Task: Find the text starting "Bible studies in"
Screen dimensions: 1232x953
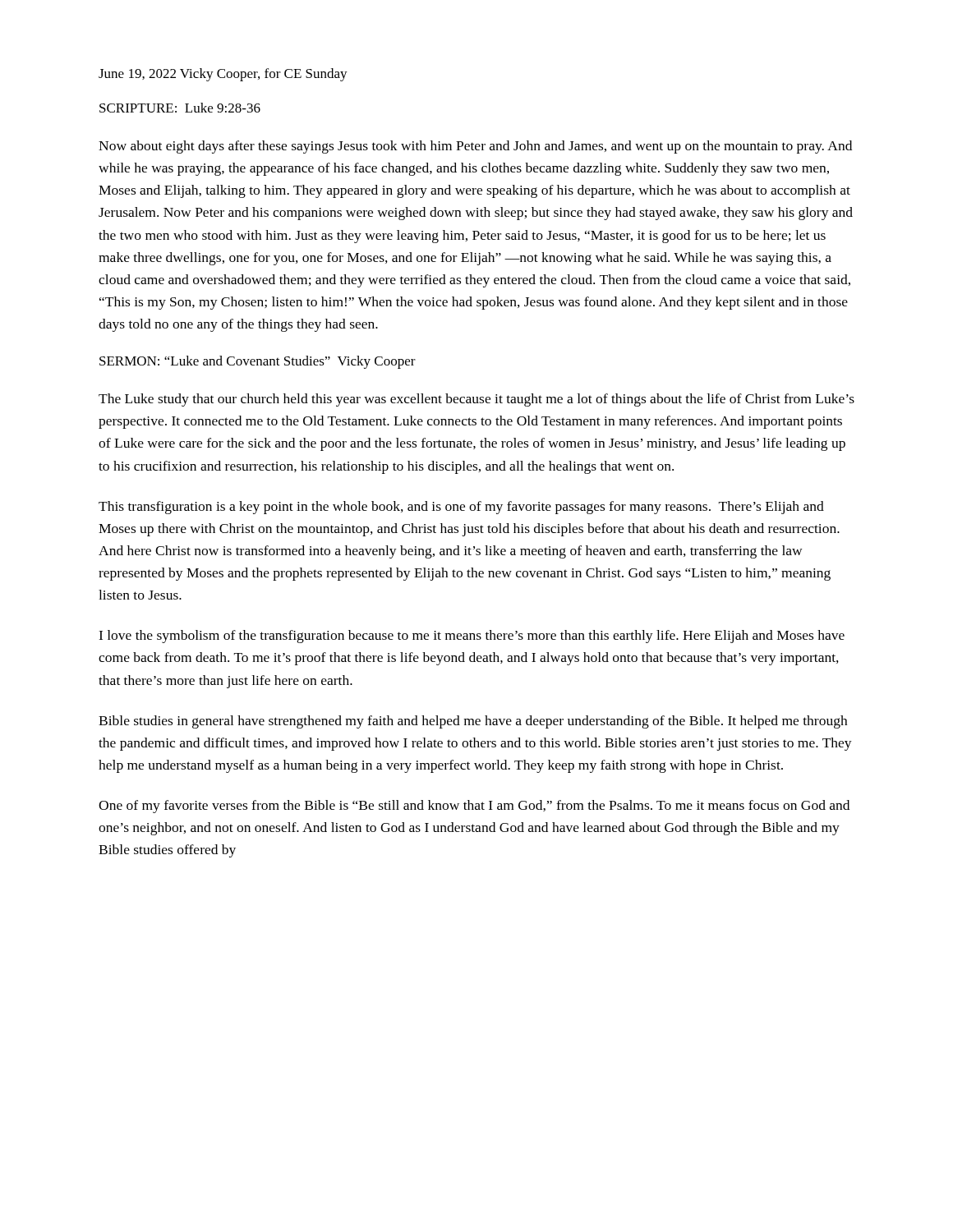Action: pyautogui.click(x=475, y=742)
